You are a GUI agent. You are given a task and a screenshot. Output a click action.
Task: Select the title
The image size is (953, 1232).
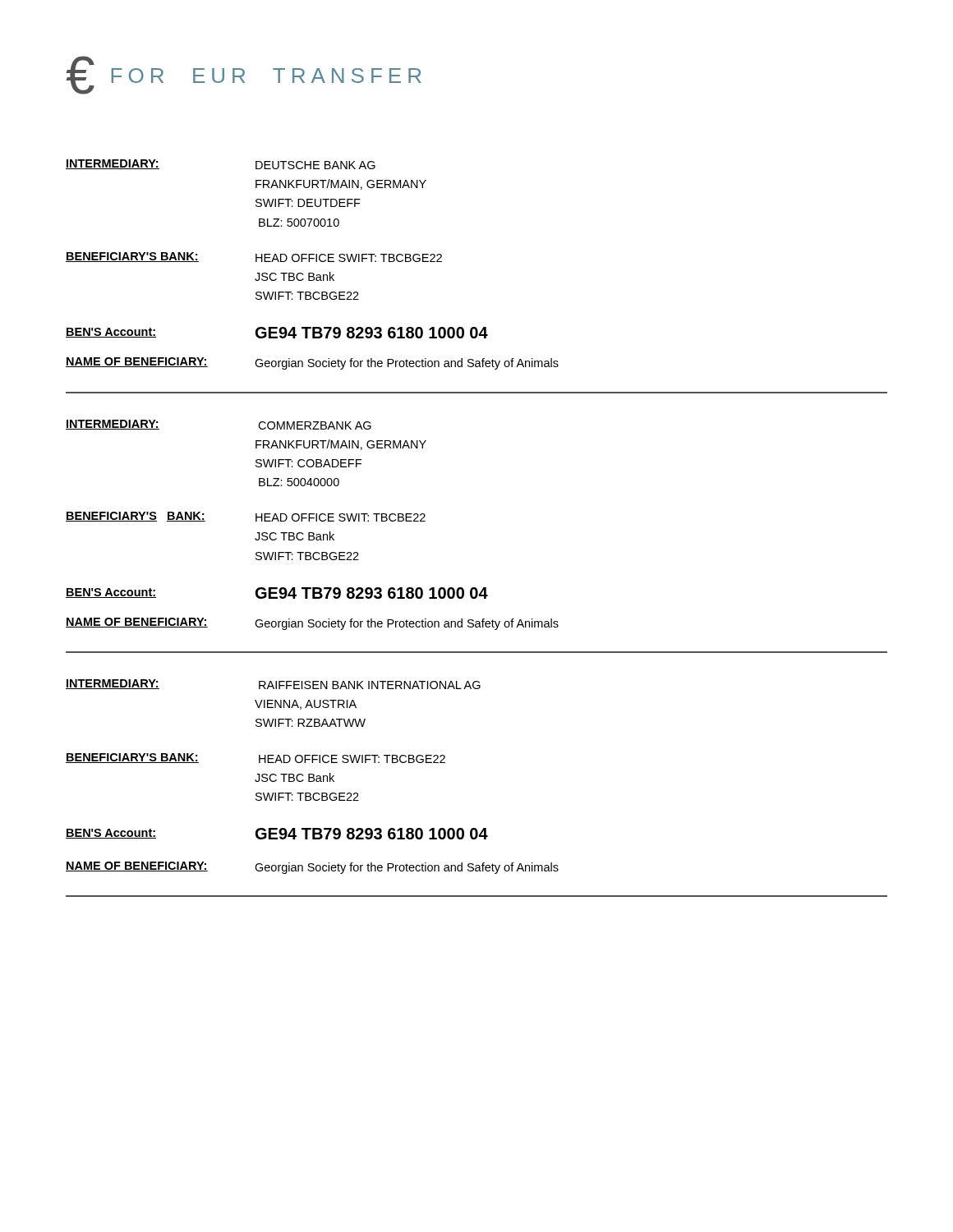pos(246,76)
